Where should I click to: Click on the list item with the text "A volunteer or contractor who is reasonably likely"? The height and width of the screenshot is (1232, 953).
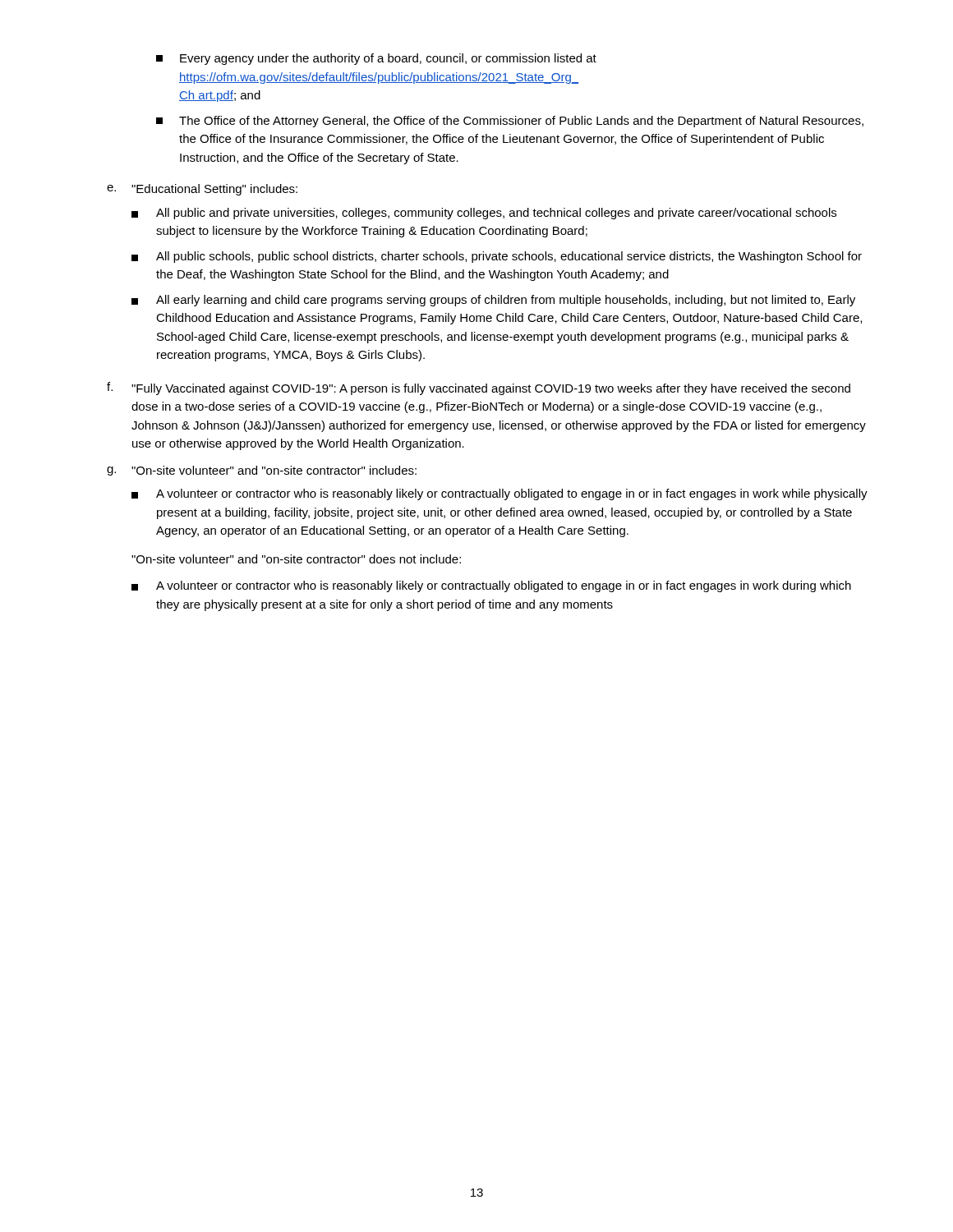pyautogui.click(x=501, y=595)
